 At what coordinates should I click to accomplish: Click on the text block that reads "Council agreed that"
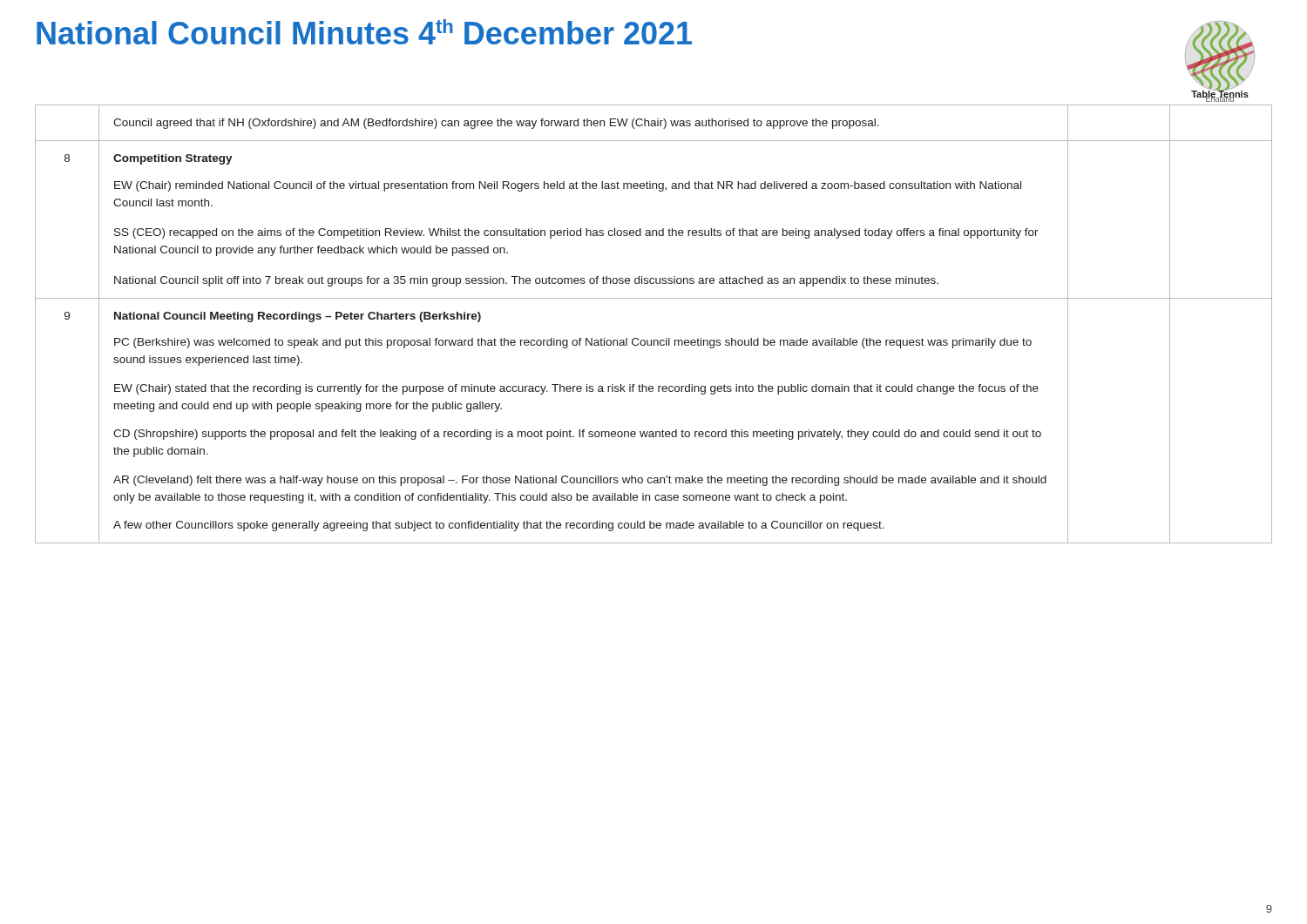[496, 122]
